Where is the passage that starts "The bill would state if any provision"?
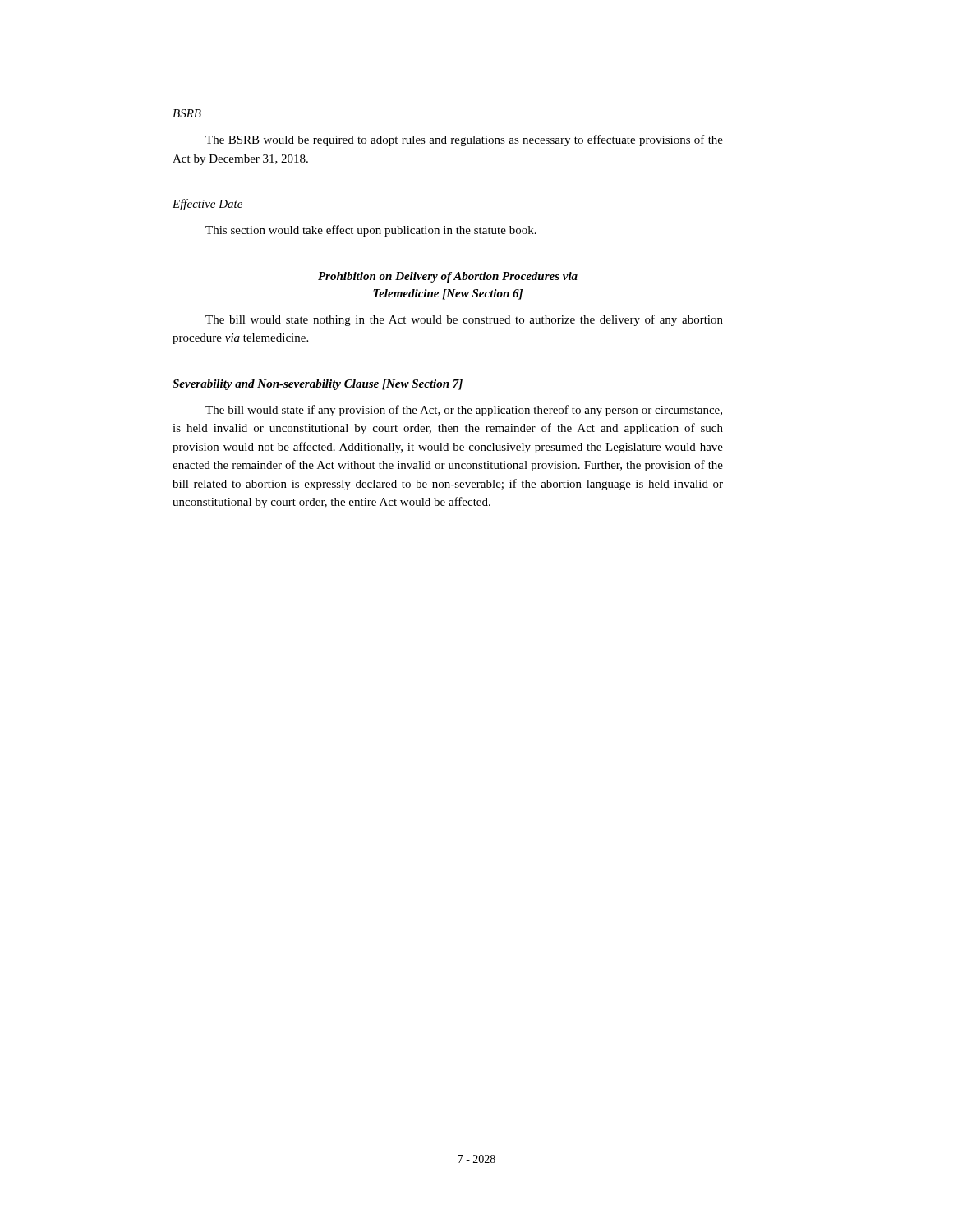953x1232 pixels. pyautogui.click(x=448, y=456)
